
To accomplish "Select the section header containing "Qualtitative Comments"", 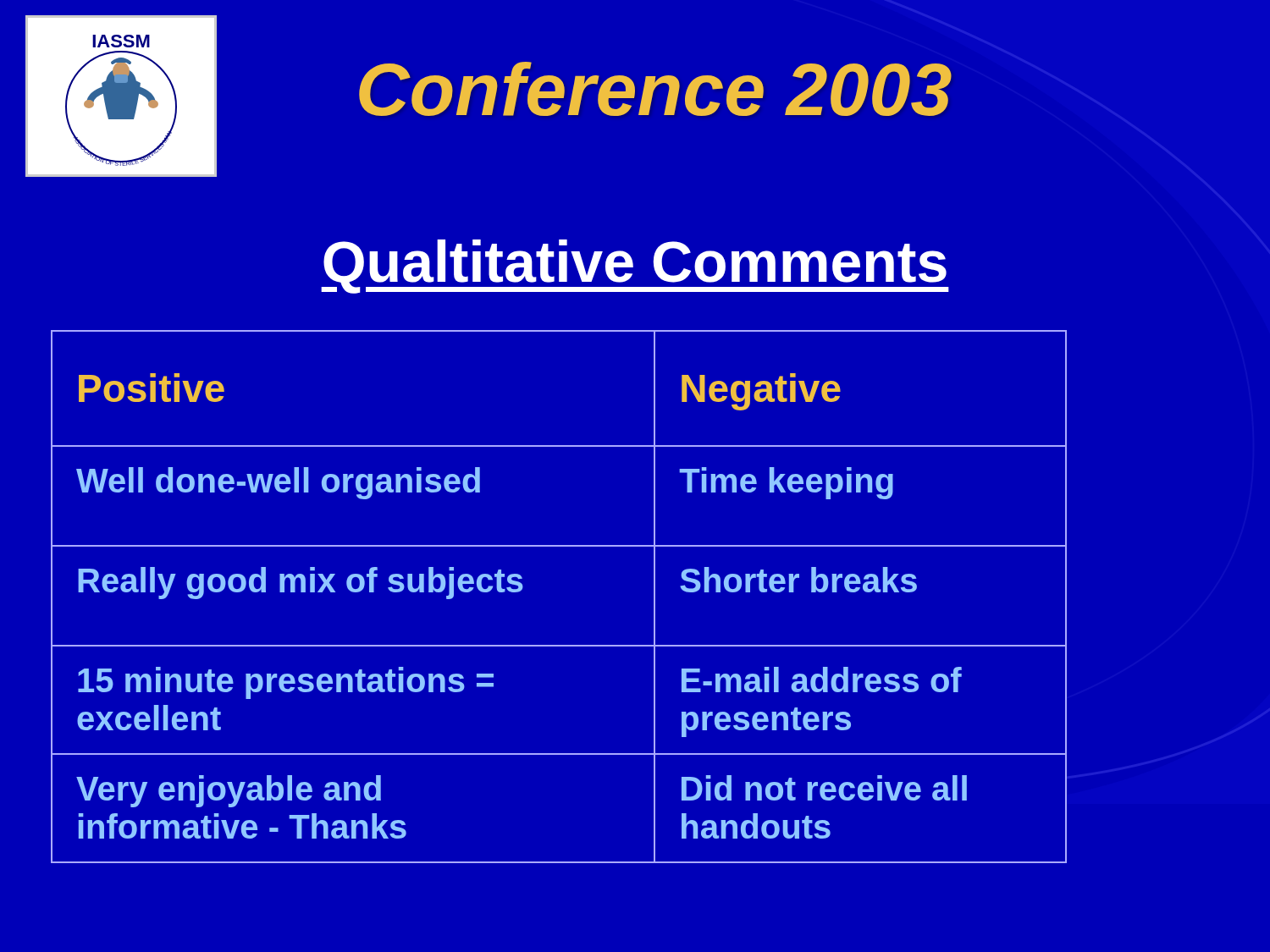I will 635,261.
